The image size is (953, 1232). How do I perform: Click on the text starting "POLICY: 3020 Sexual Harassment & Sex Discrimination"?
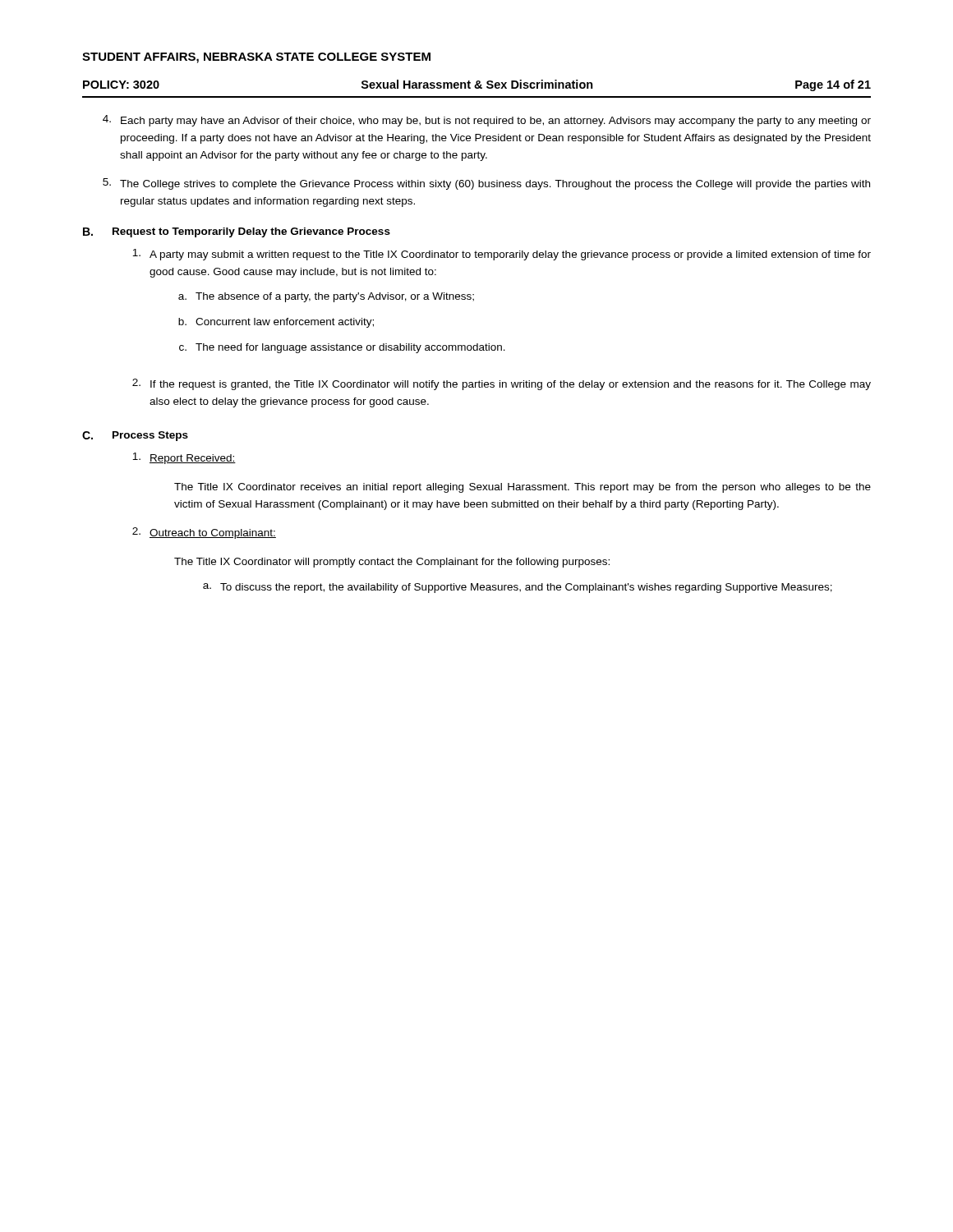tap(476, 88)
